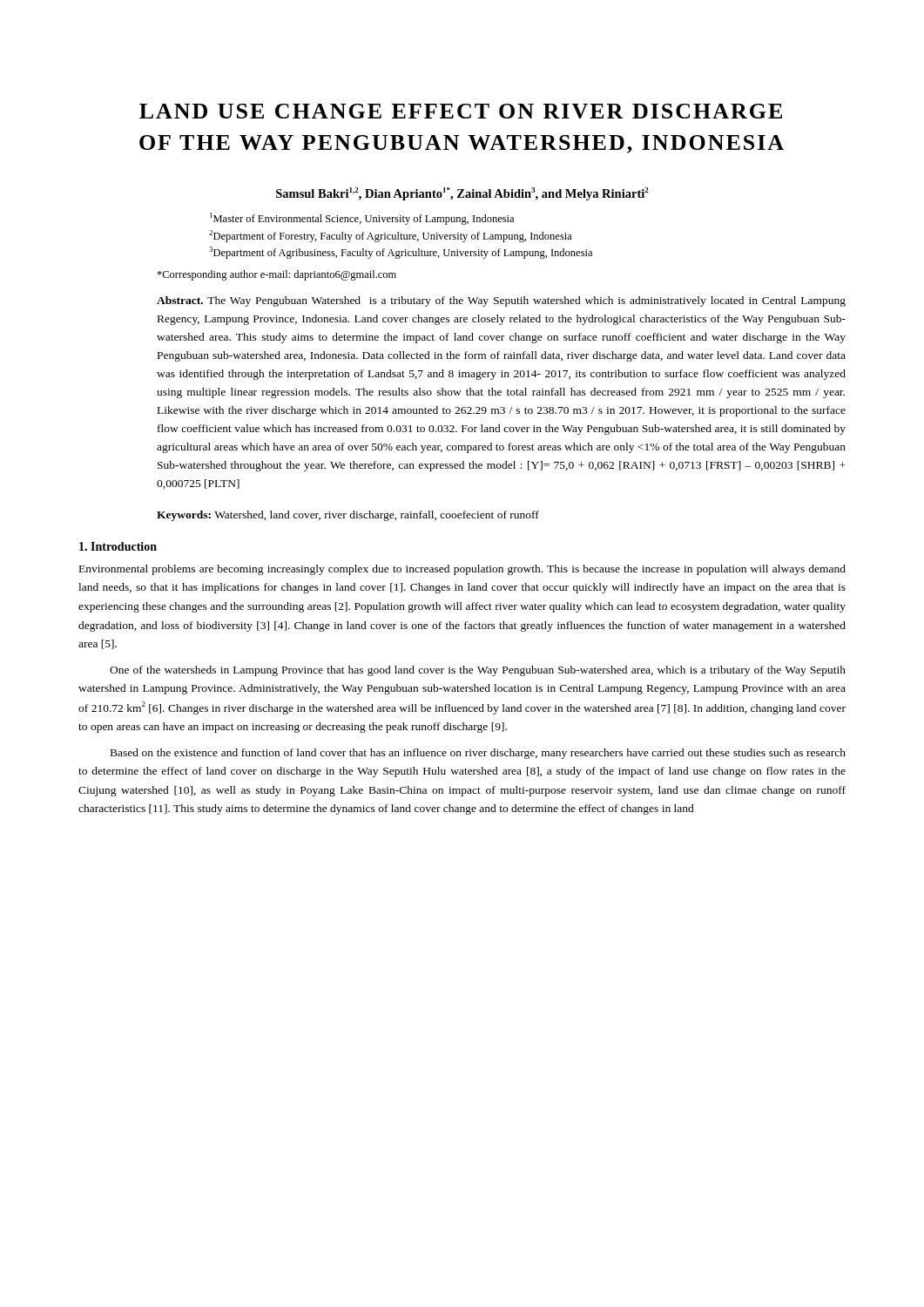Locate the passage starting "Corresponding author e-mail: daprianto6@gmail.com"
Image resolution: width=924 pixels, height=1307 pixels.
tap(277, 275)
